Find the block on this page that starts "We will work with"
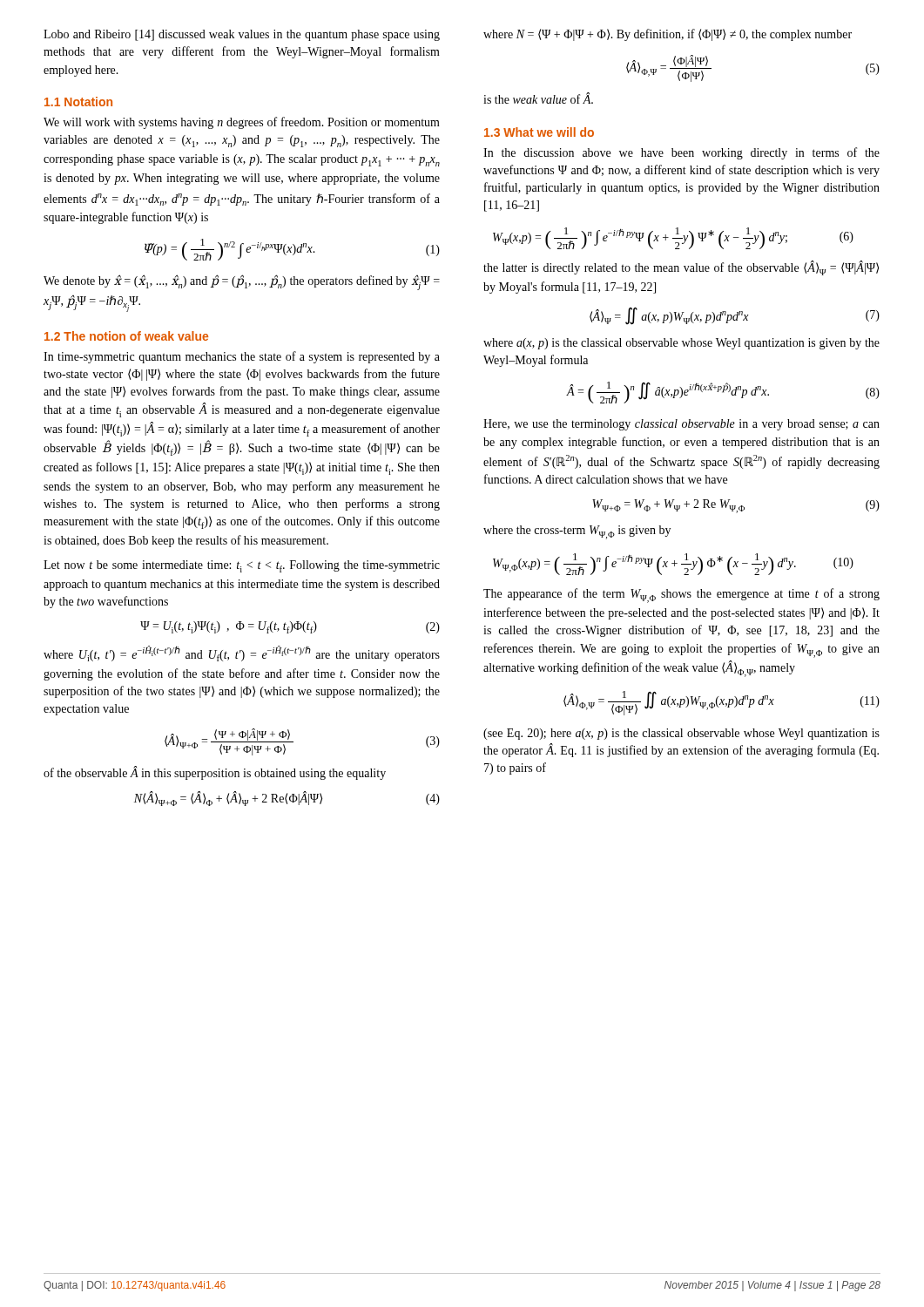Image resolution: width=924 pixels, height=1307 pixels. tap(242, 170)
